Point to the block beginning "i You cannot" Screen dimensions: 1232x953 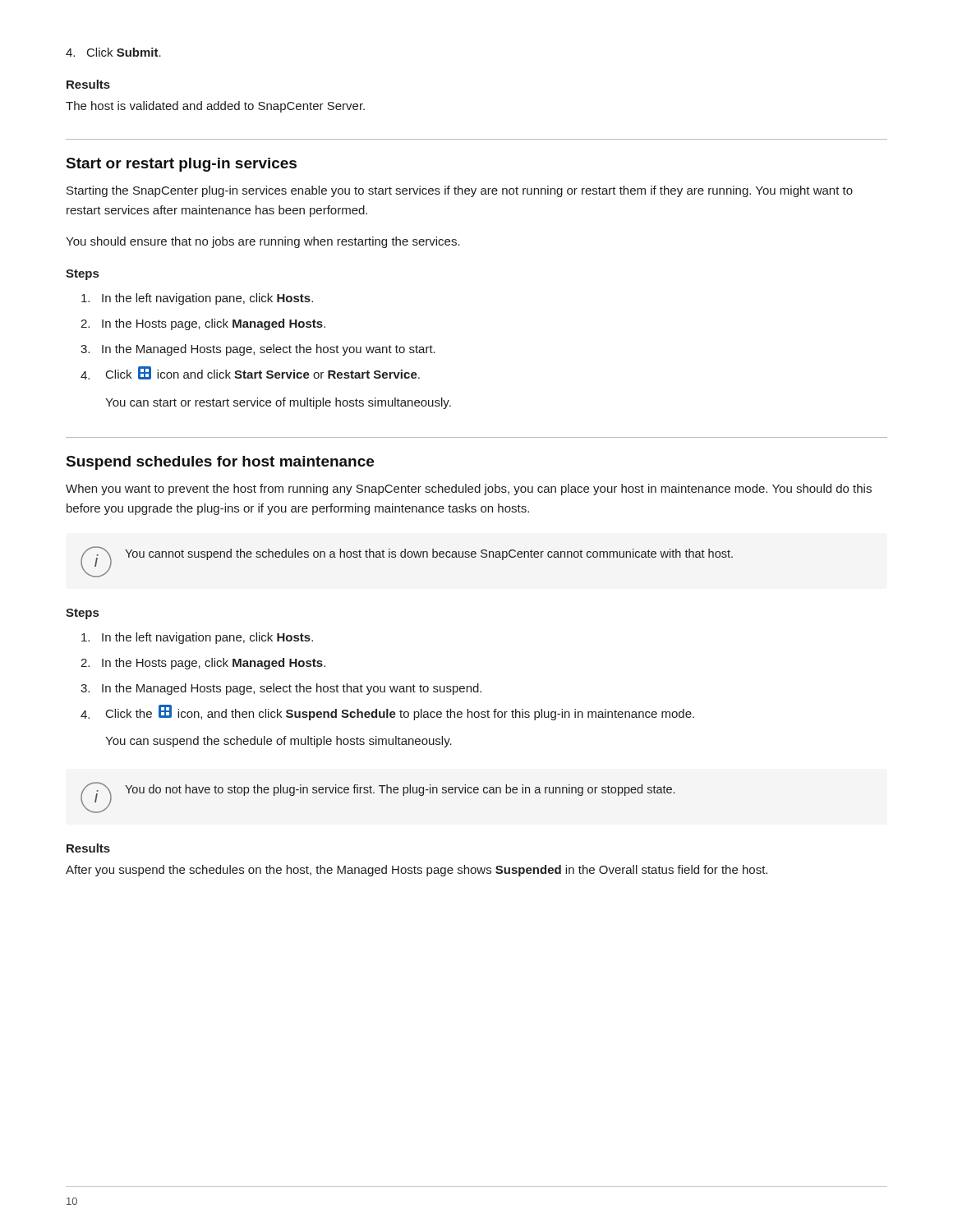(x=407, y=561)
